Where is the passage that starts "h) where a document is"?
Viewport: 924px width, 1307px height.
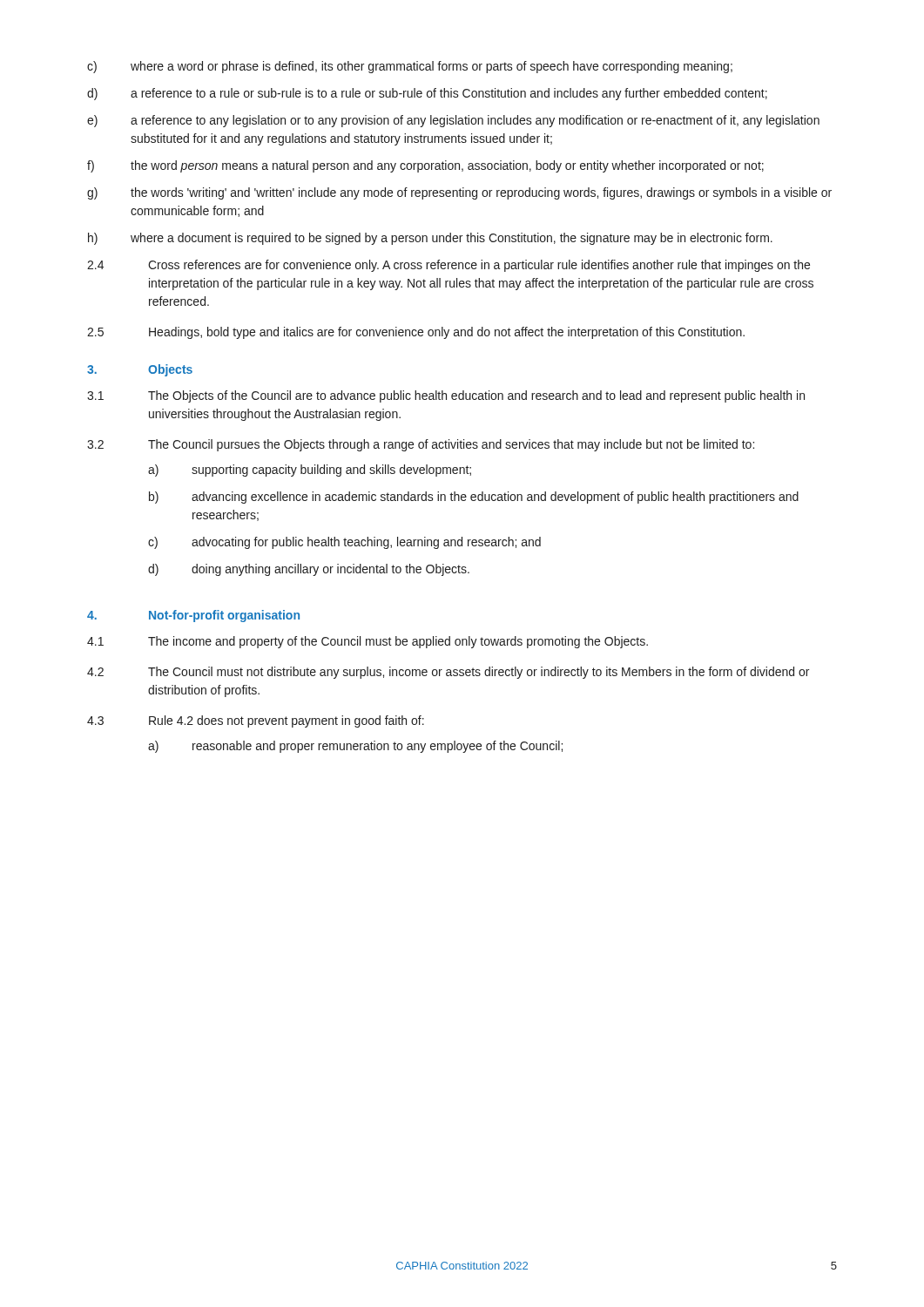462,238
